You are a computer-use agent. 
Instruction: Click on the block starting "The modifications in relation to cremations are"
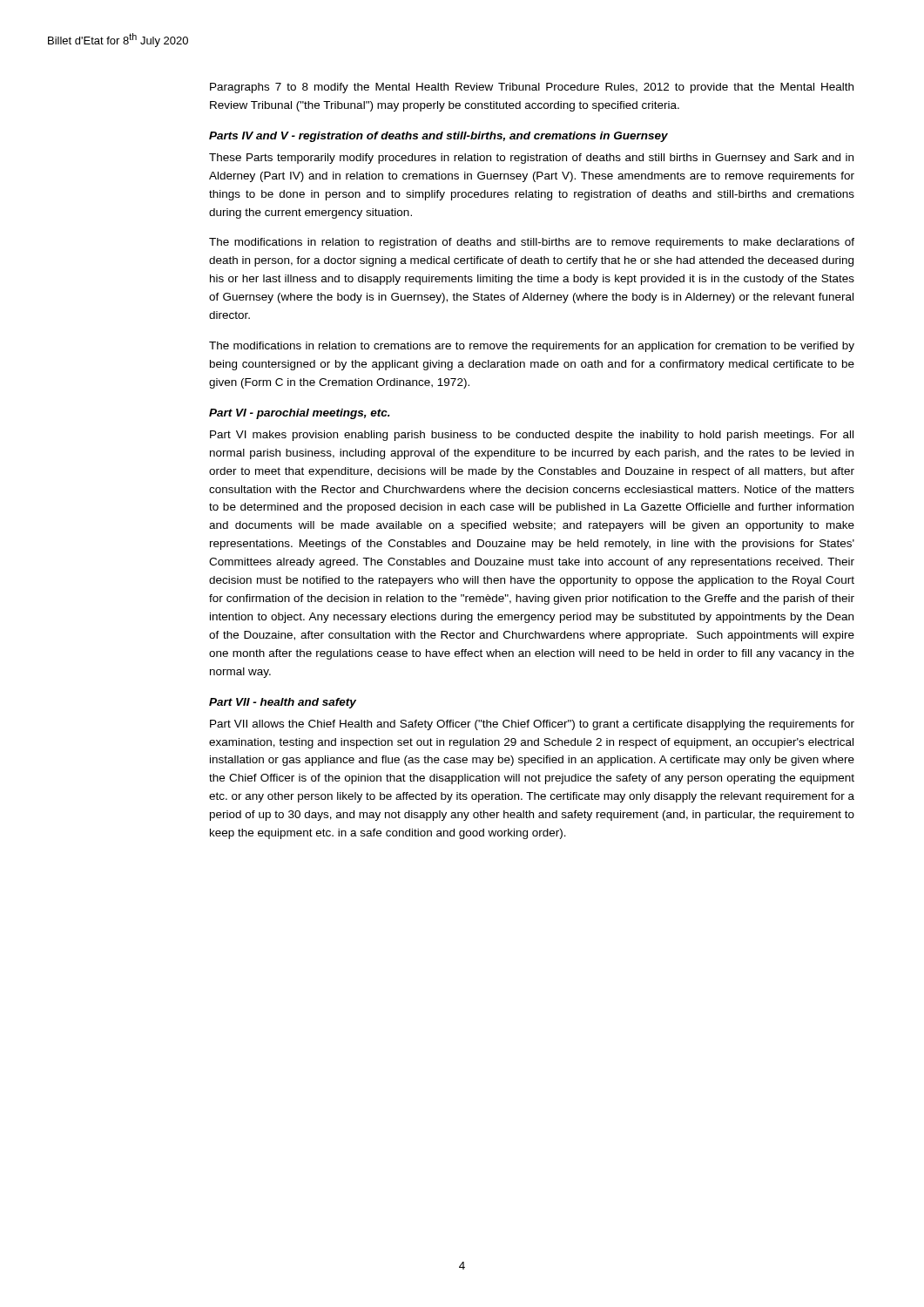(x=532, y=364)
